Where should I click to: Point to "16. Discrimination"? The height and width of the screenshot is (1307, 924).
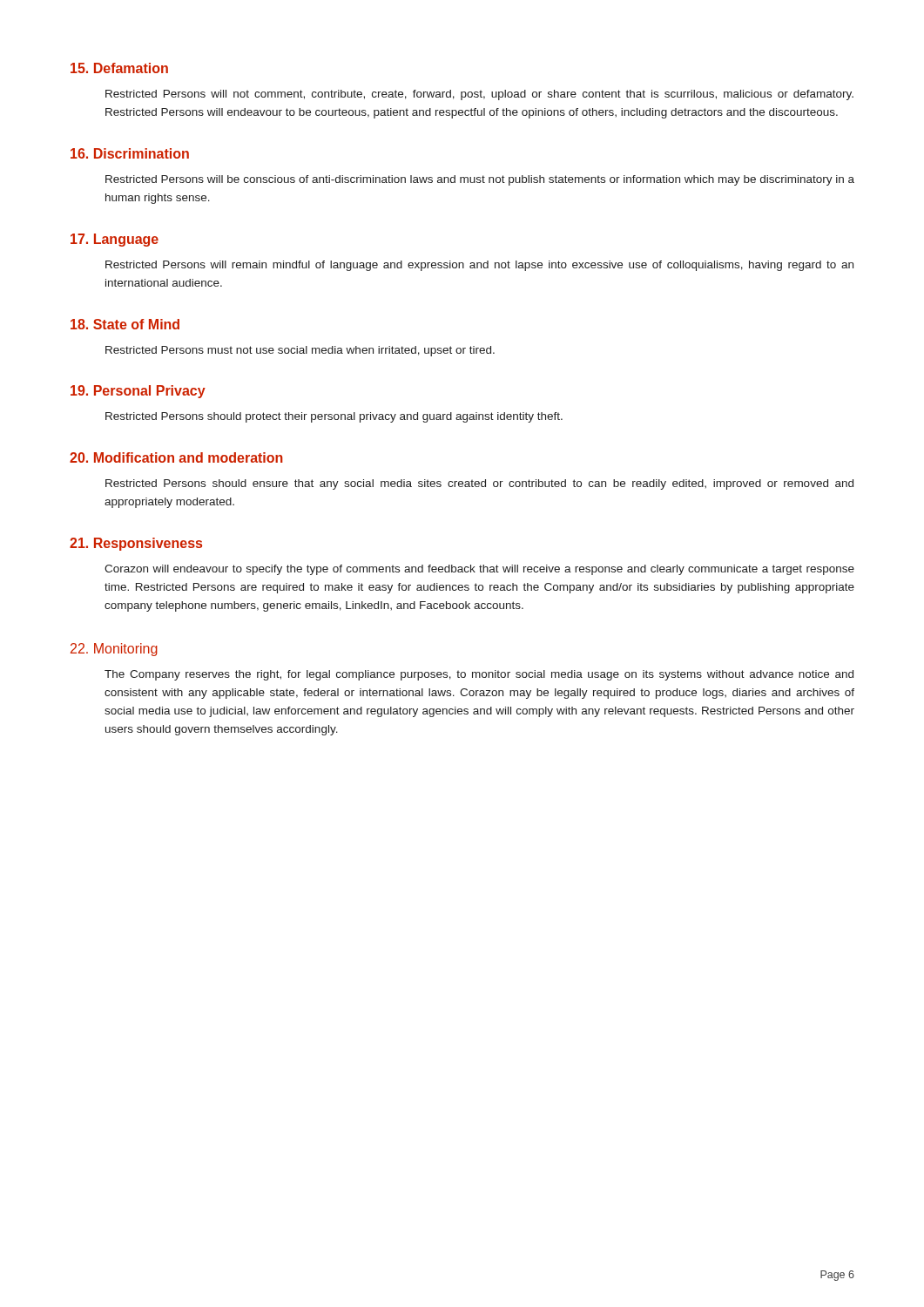pyautogui.click(x=130, y=154)
